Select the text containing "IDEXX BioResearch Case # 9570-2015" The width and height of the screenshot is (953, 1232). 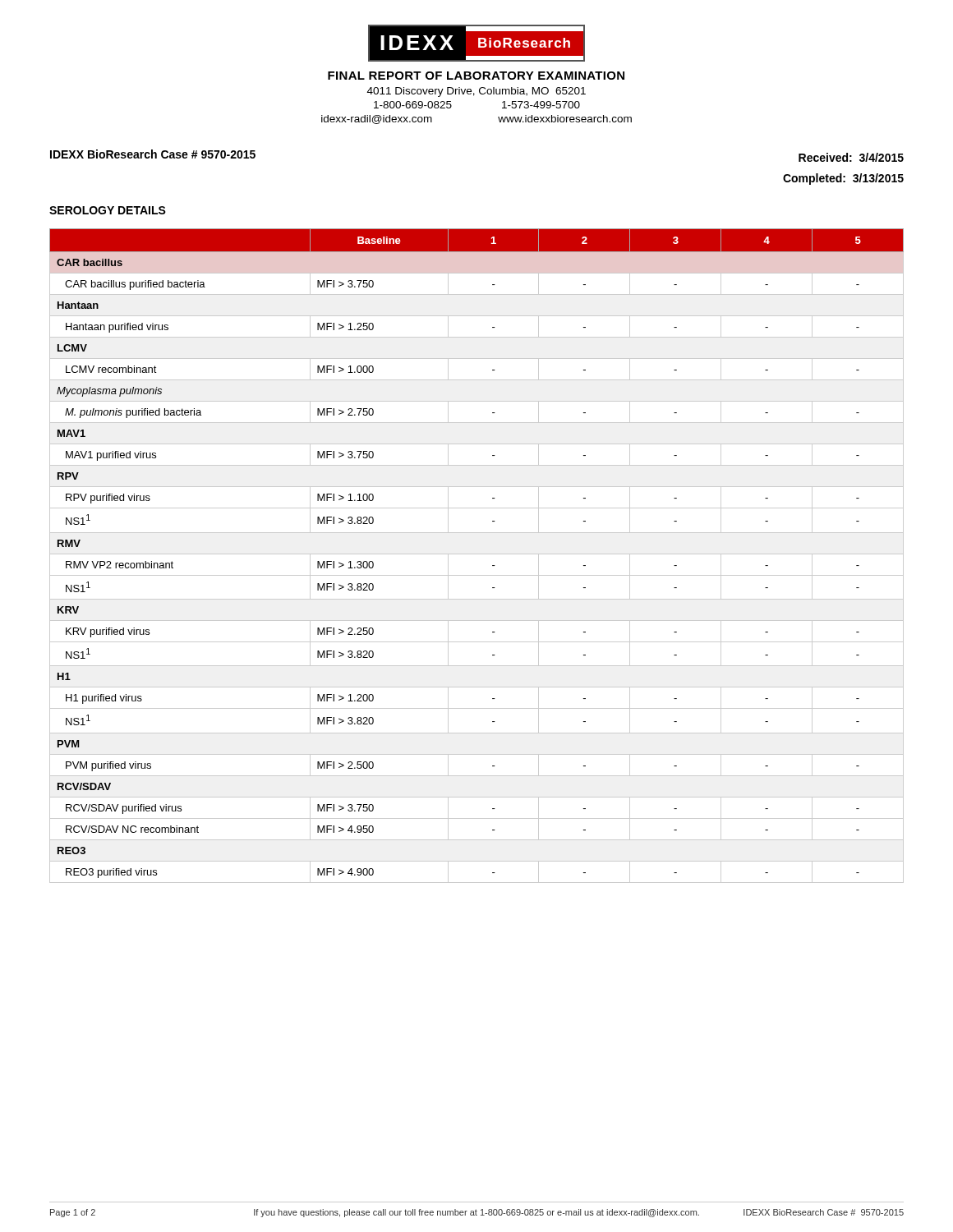(153, 154)
